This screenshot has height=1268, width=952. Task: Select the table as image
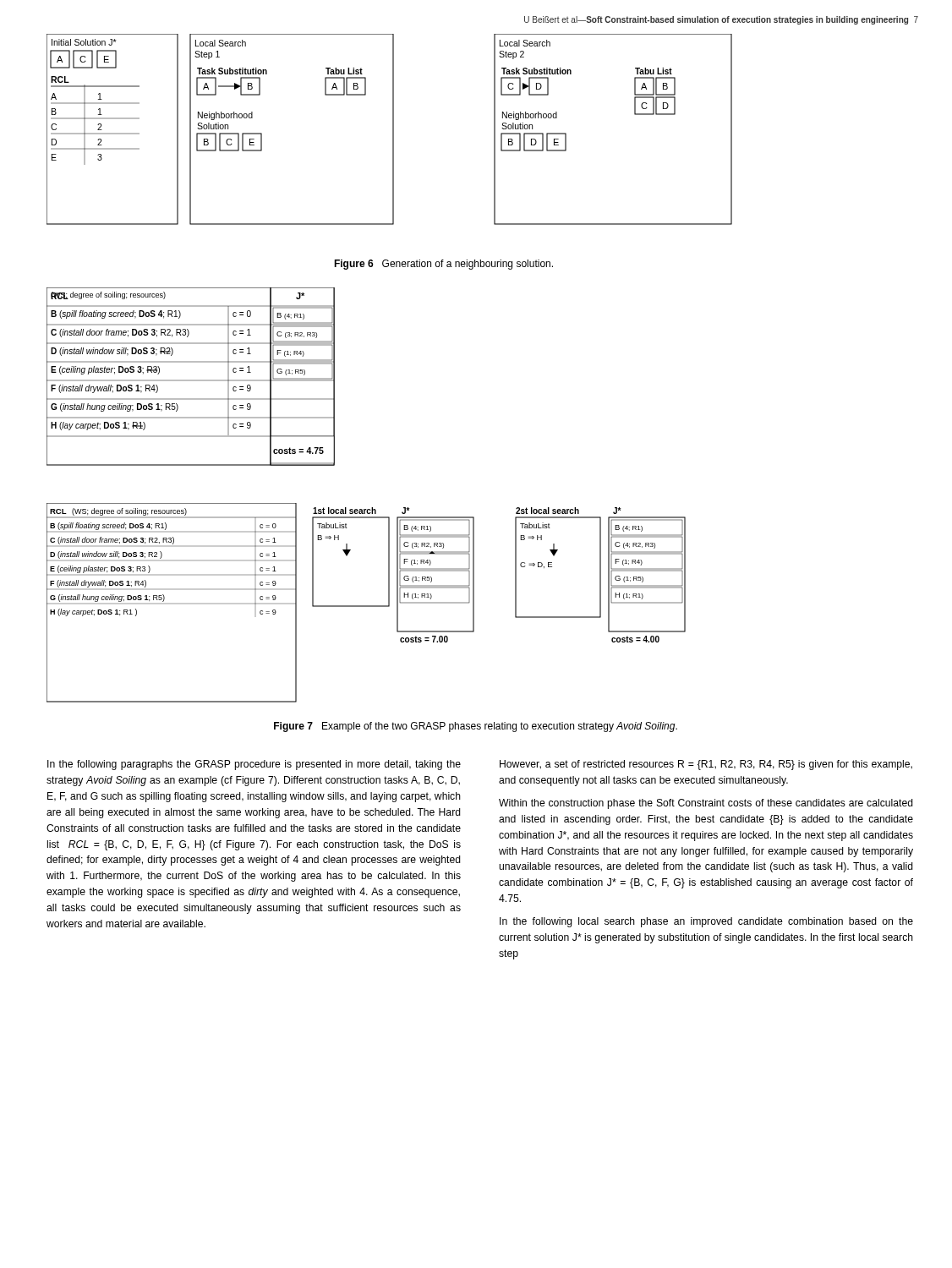tap(258, 382)
